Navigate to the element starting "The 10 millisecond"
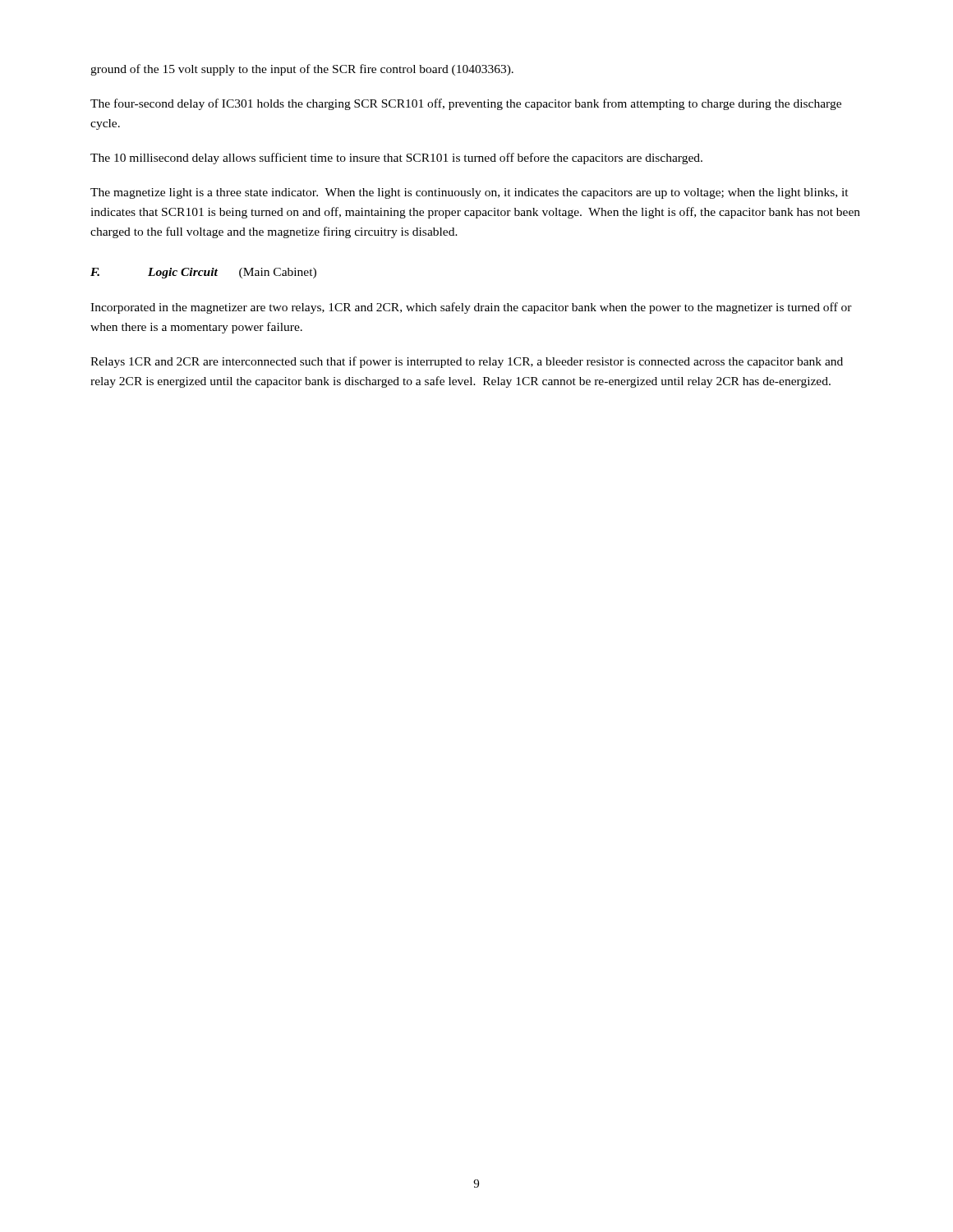Viewport: 953px width, 1232px height. [397, 157]
